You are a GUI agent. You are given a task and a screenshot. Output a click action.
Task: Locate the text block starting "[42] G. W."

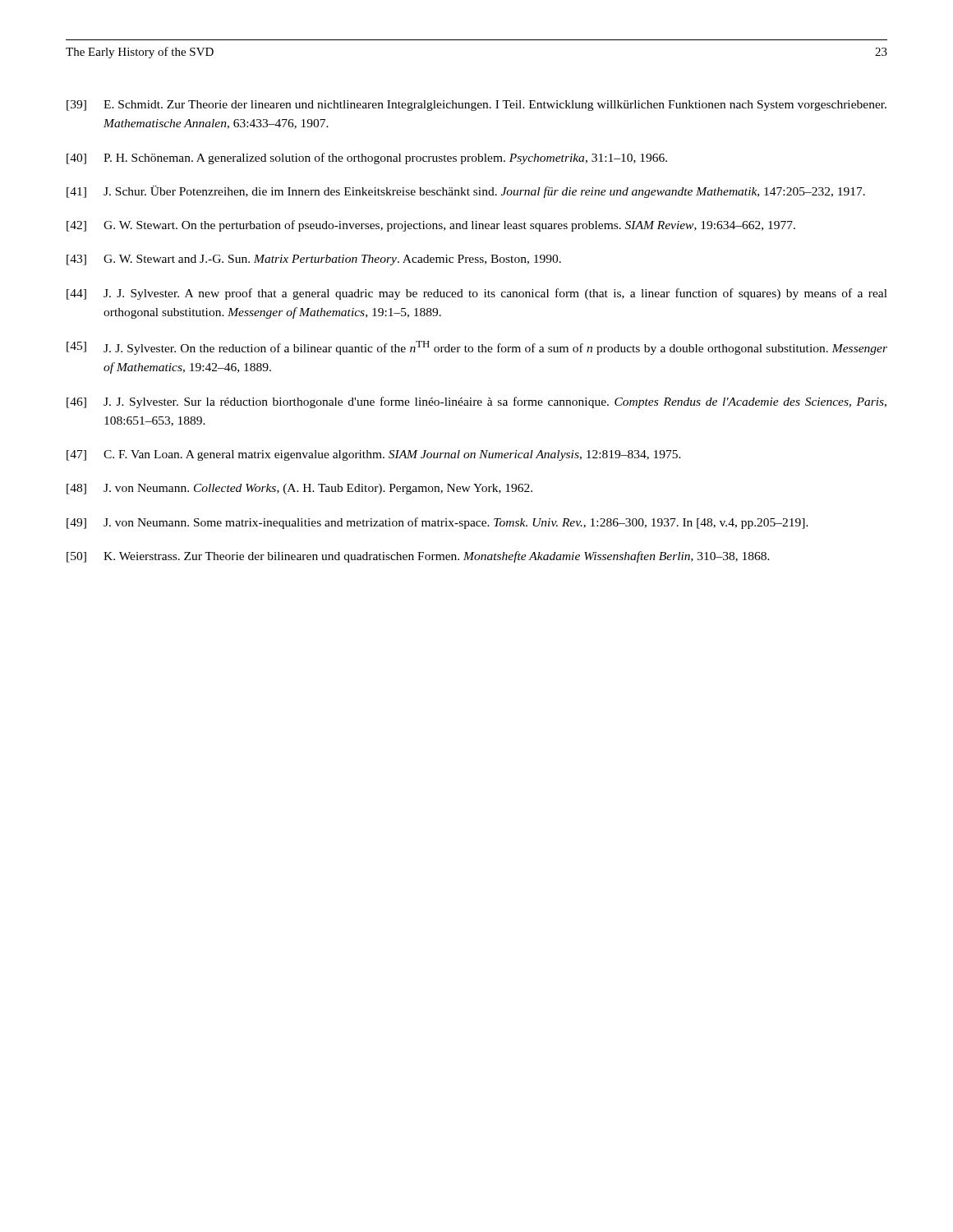[x=476, y=225]
